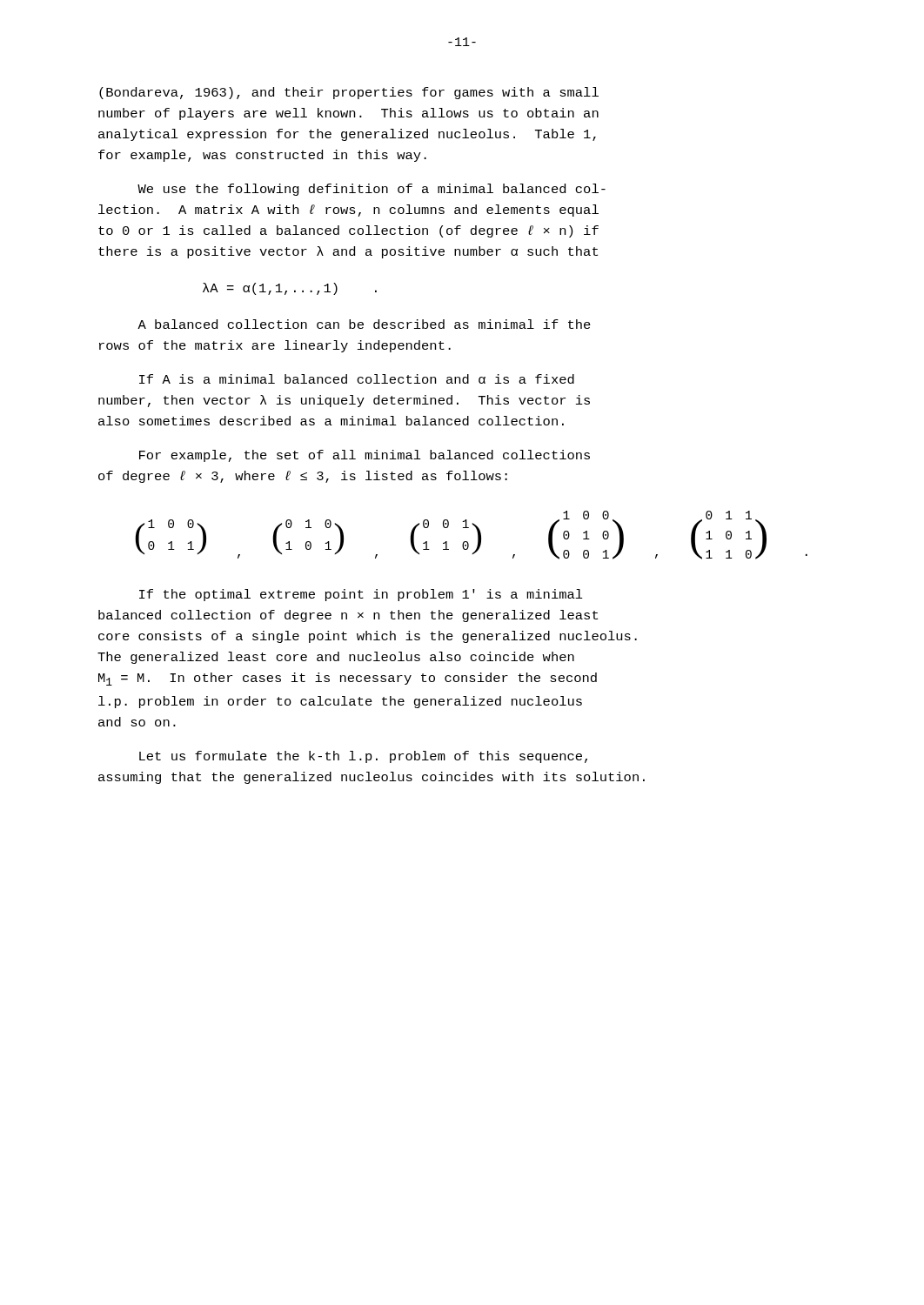
Task: Point to the element starting "A balanced collection can be described as"
Action: coord(476,336)
